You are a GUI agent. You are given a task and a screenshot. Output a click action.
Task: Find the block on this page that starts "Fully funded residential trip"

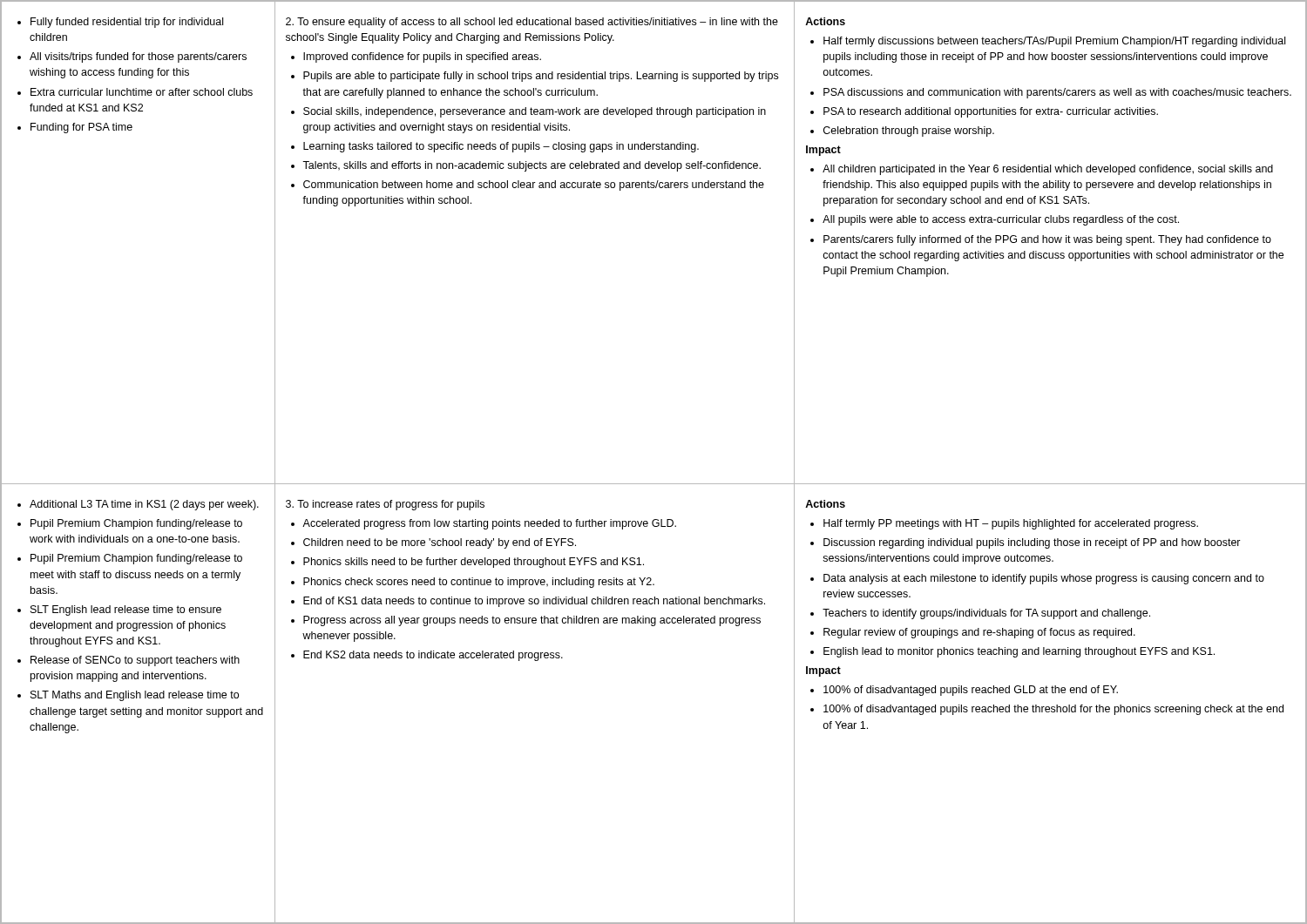tap(138, 74)
